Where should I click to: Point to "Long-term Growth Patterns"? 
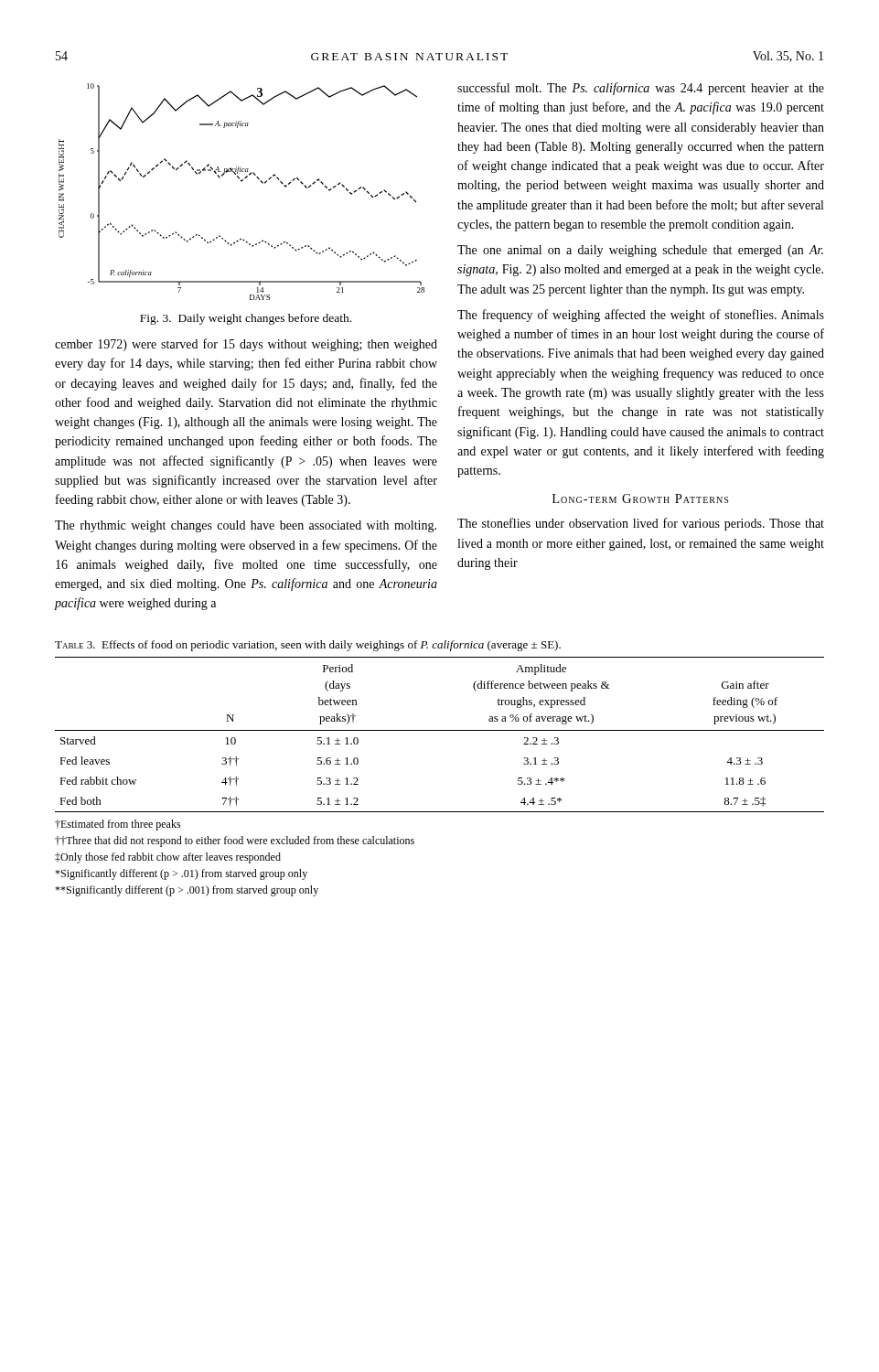641,499
